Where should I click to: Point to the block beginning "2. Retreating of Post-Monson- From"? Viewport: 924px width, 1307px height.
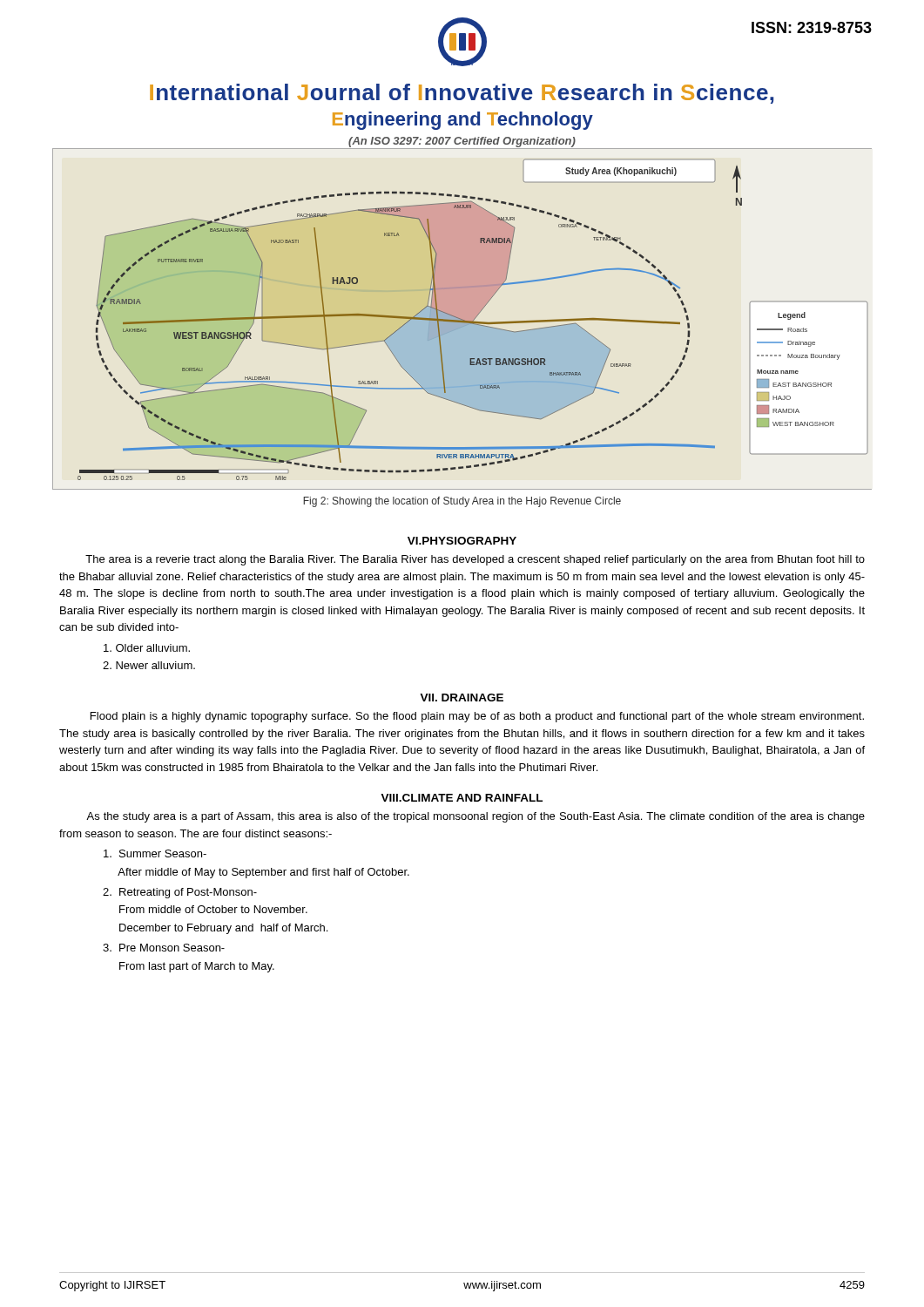[x=216, y=910]
